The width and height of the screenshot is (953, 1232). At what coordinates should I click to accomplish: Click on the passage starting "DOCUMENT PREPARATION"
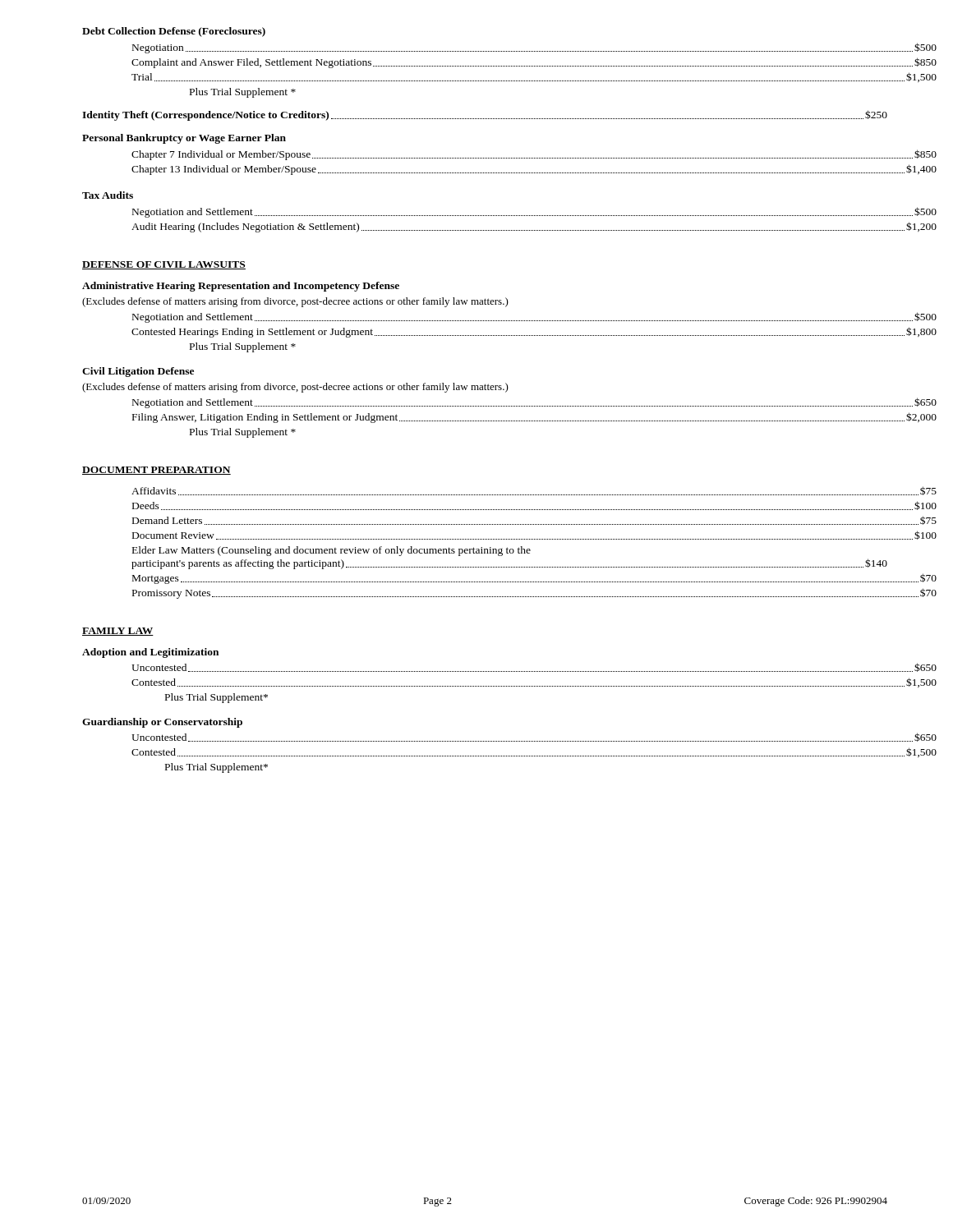pyautogui.click(x=156, y=469)
